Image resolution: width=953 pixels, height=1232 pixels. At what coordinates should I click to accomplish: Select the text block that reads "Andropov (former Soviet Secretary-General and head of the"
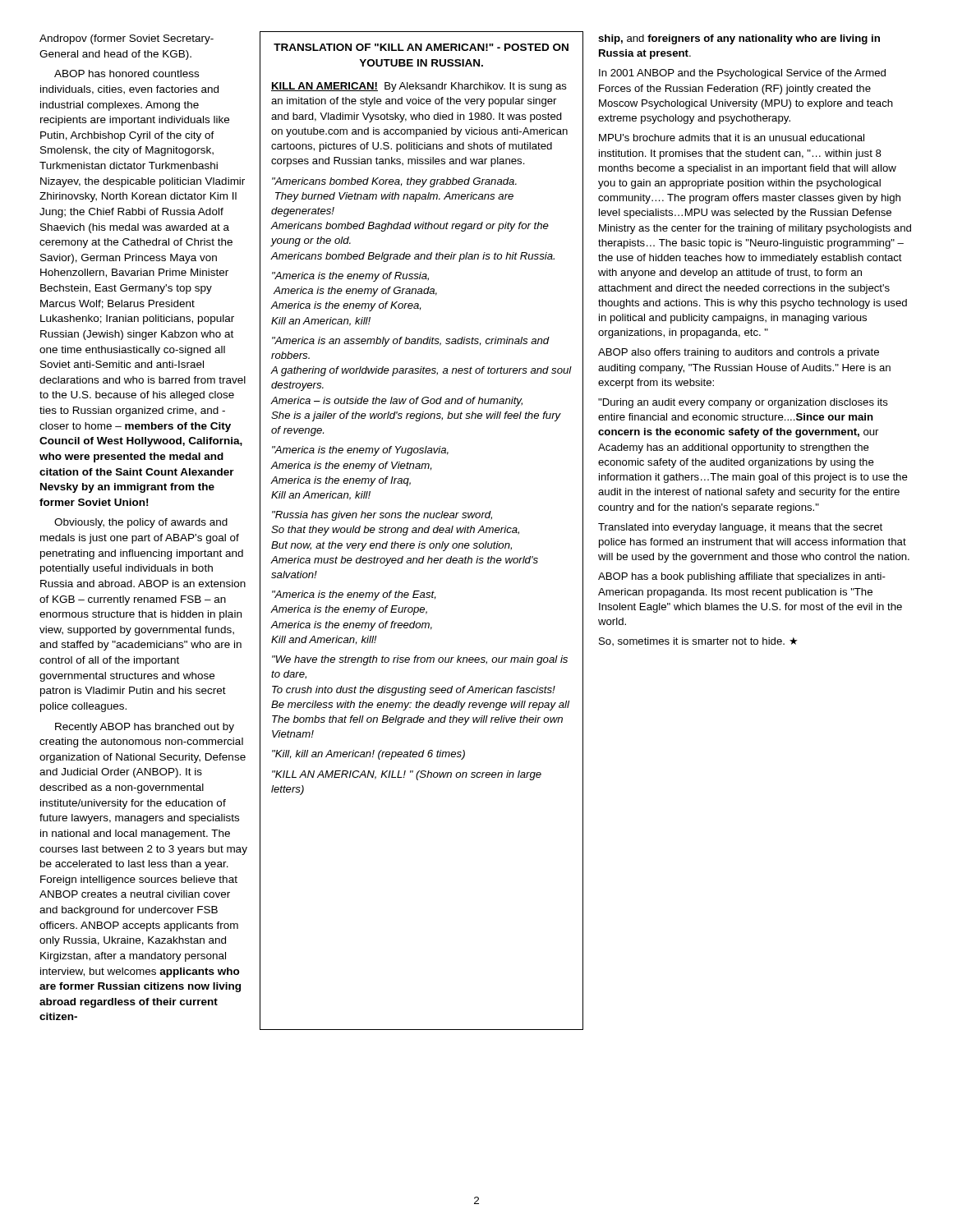(144, 528)
